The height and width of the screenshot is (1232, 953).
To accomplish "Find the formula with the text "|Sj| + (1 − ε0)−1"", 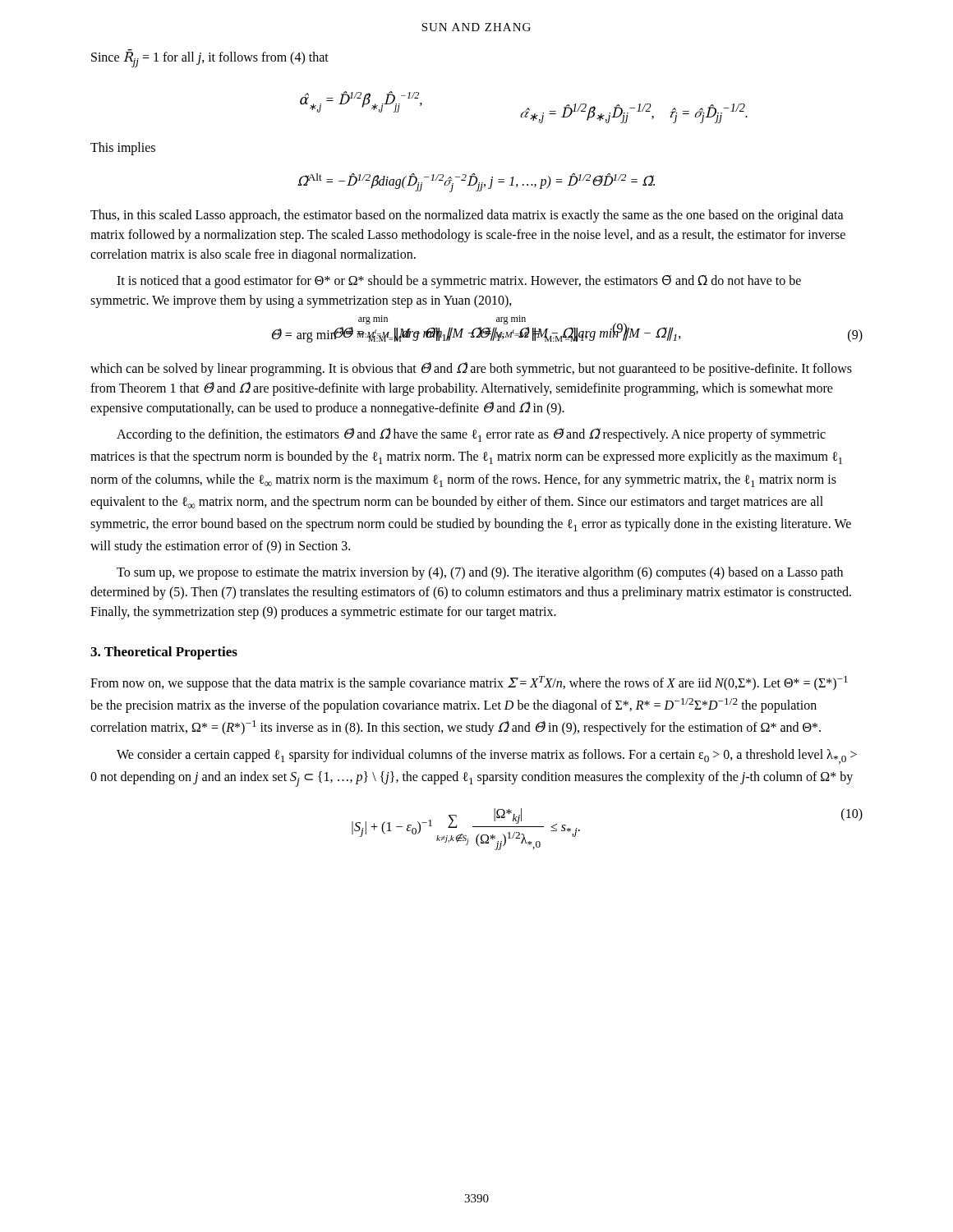I will (476, 828).
